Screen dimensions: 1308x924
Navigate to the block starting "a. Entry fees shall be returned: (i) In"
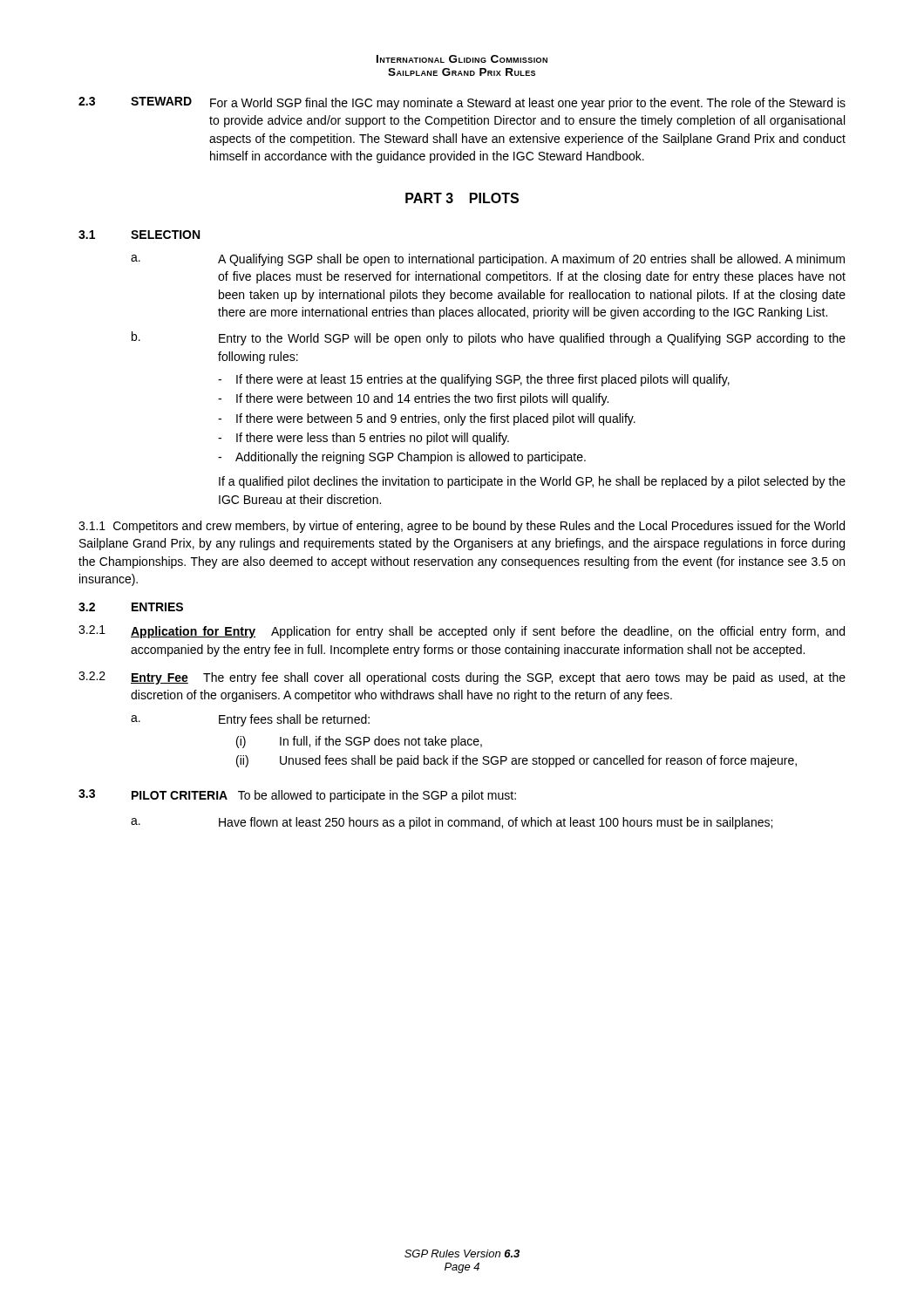tap(462, 741)
